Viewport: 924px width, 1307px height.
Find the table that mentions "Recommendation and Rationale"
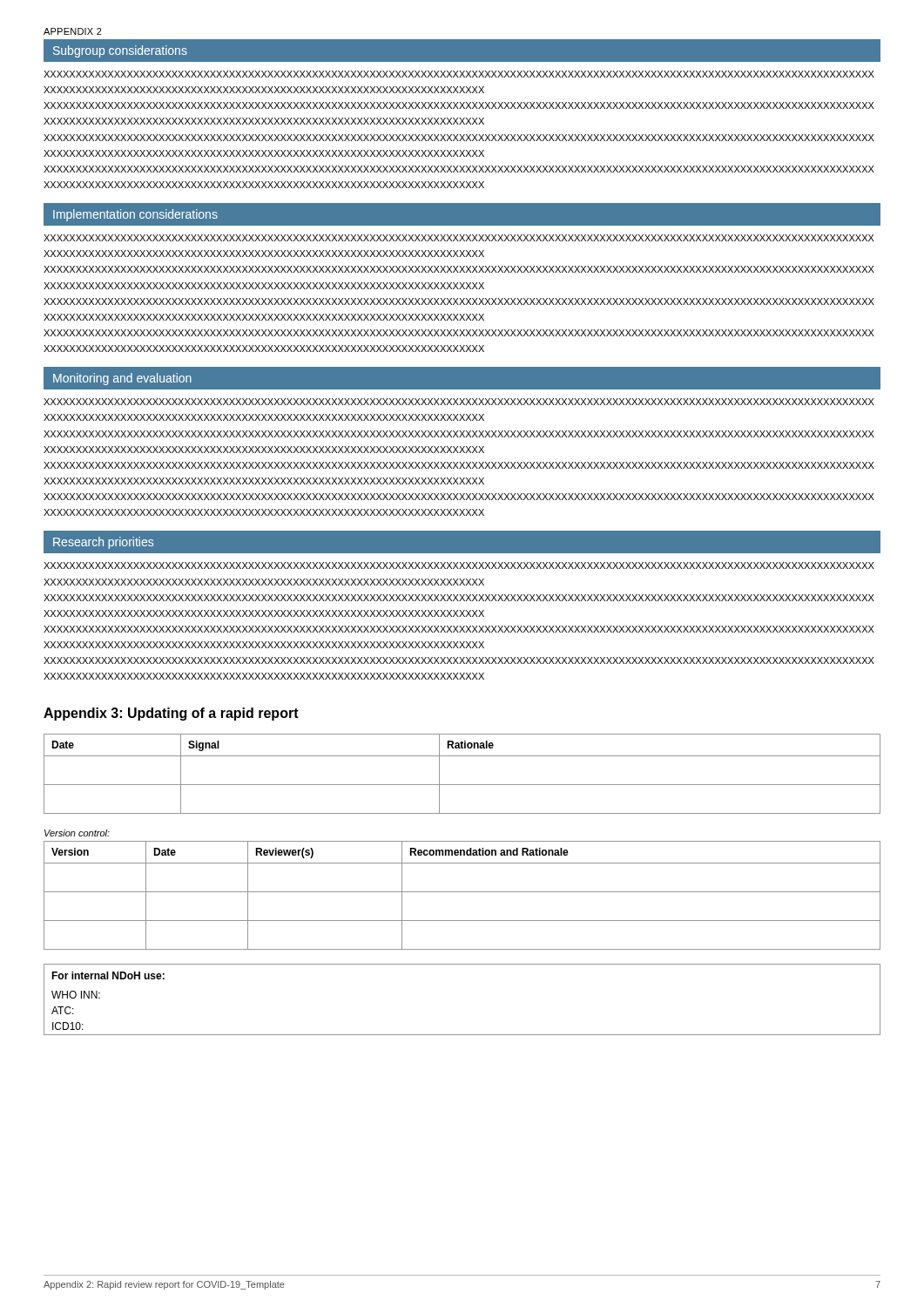462,895
